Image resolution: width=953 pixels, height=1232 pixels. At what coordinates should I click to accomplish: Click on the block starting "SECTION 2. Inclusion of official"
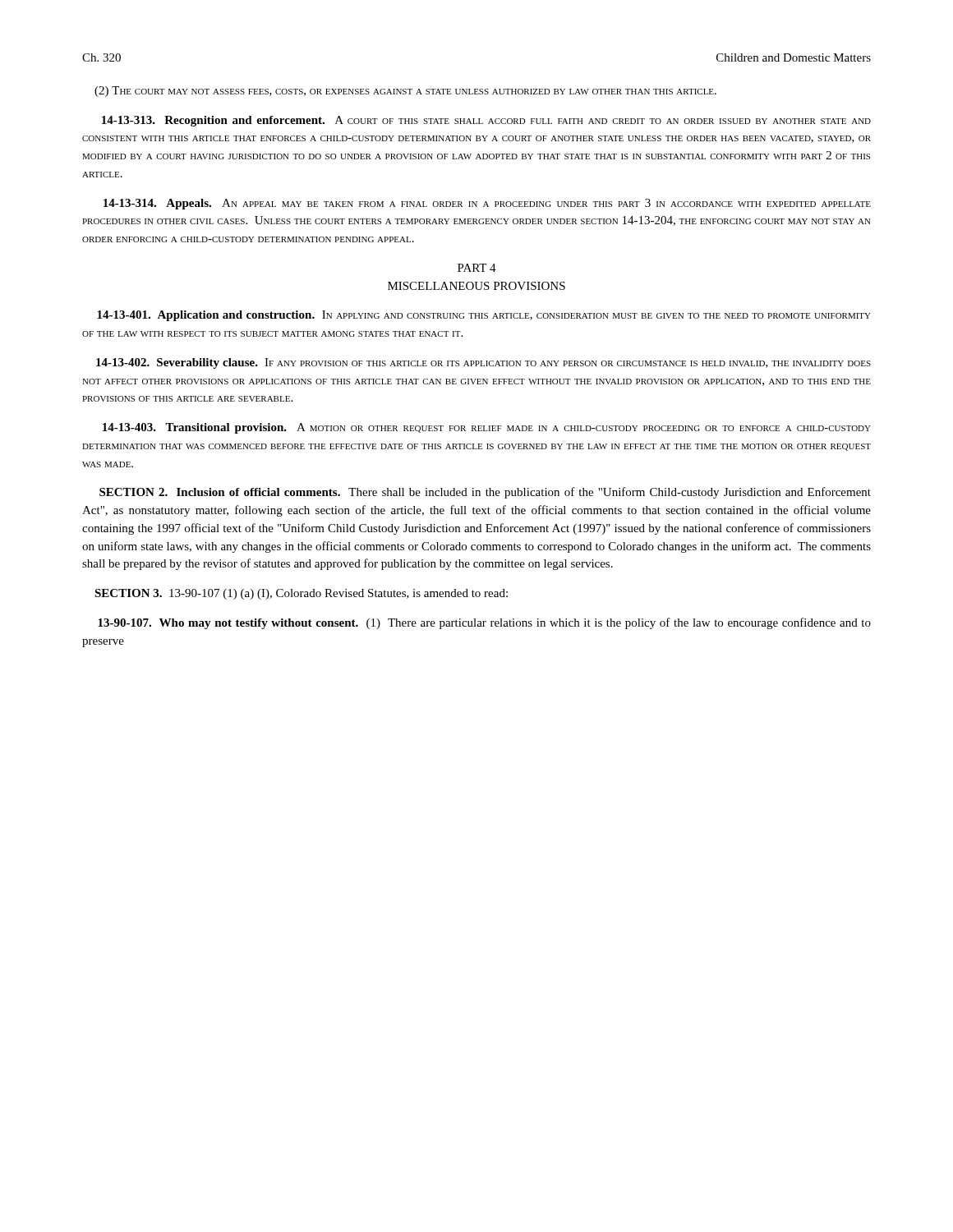[476, 529]
